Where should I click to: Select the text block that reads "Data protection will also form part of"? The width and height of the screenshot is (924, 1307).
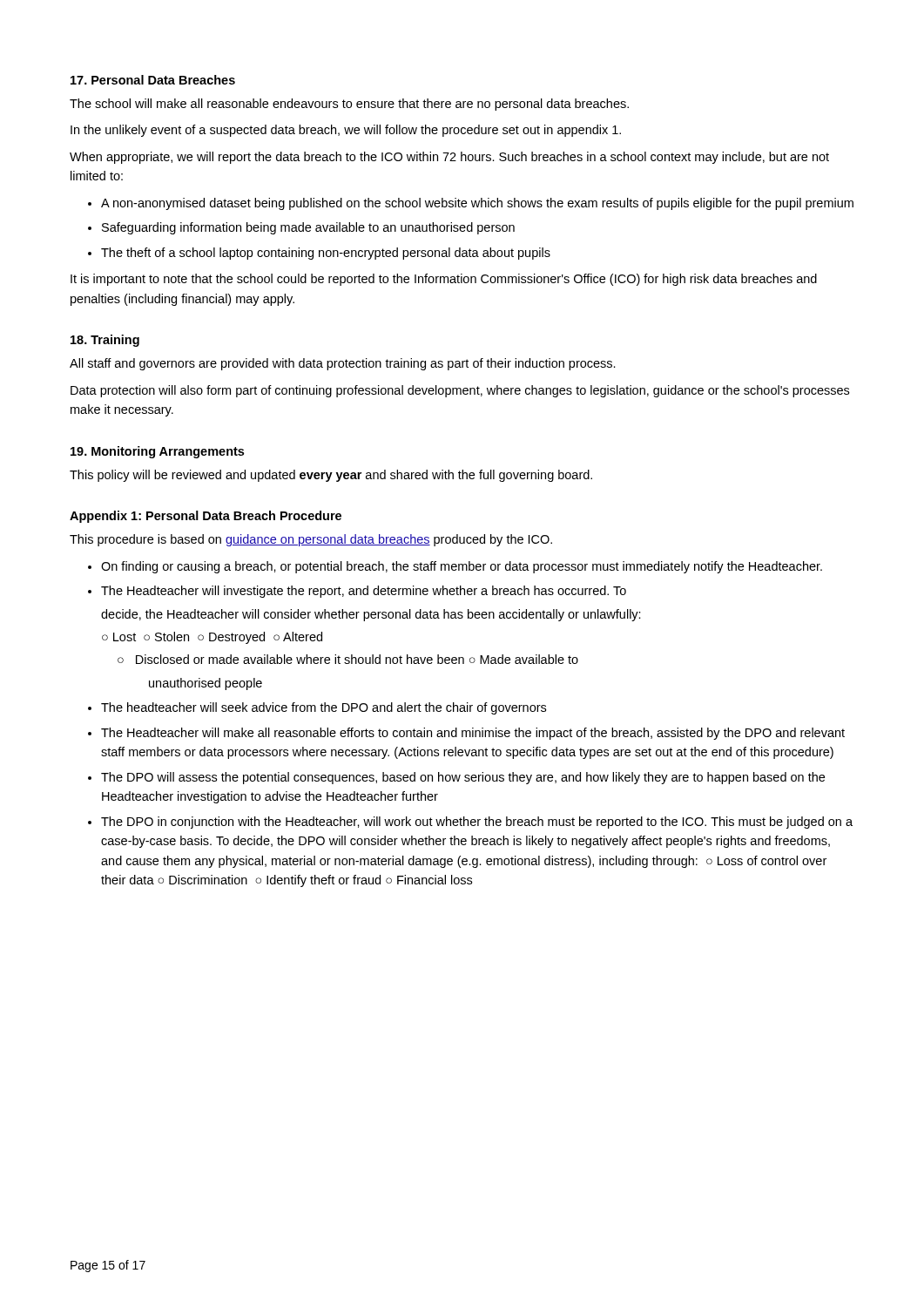460,400
